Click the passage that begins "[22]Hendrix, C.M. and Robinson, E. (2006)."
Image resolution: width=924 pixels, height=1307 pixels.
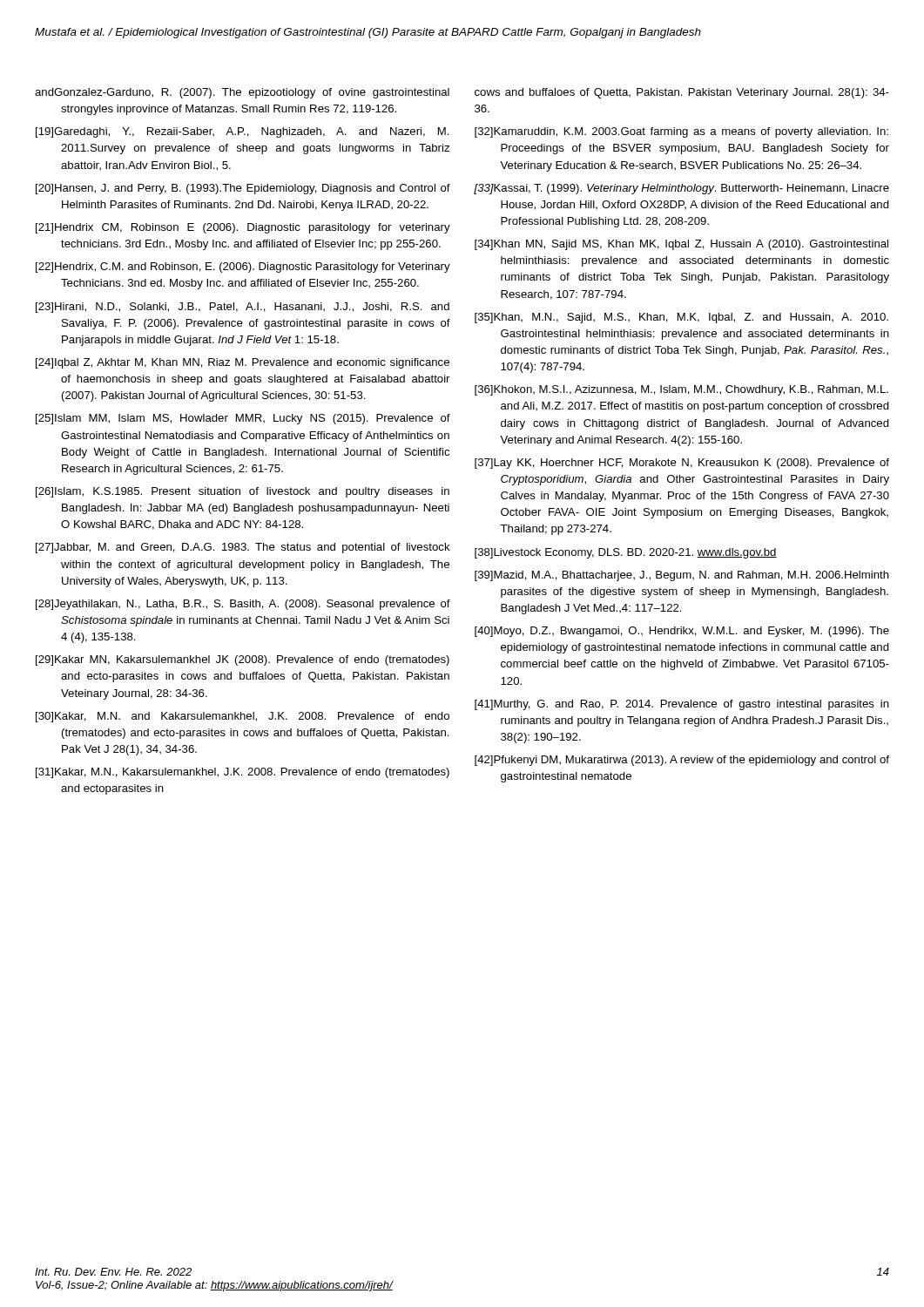point(242,275)
